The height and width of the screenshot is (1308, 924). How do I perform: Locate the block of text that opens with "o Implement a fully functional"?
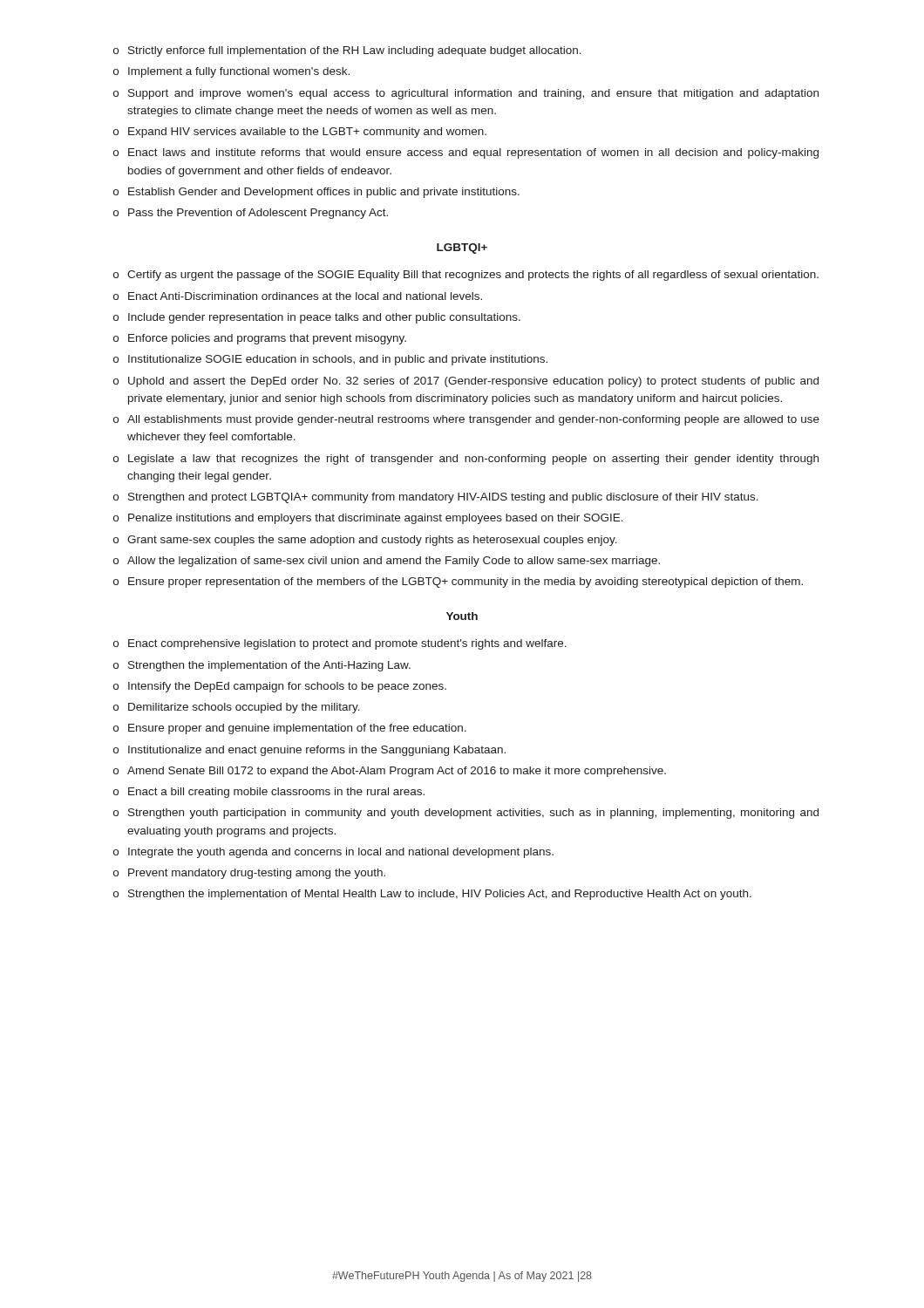[231, 72]
